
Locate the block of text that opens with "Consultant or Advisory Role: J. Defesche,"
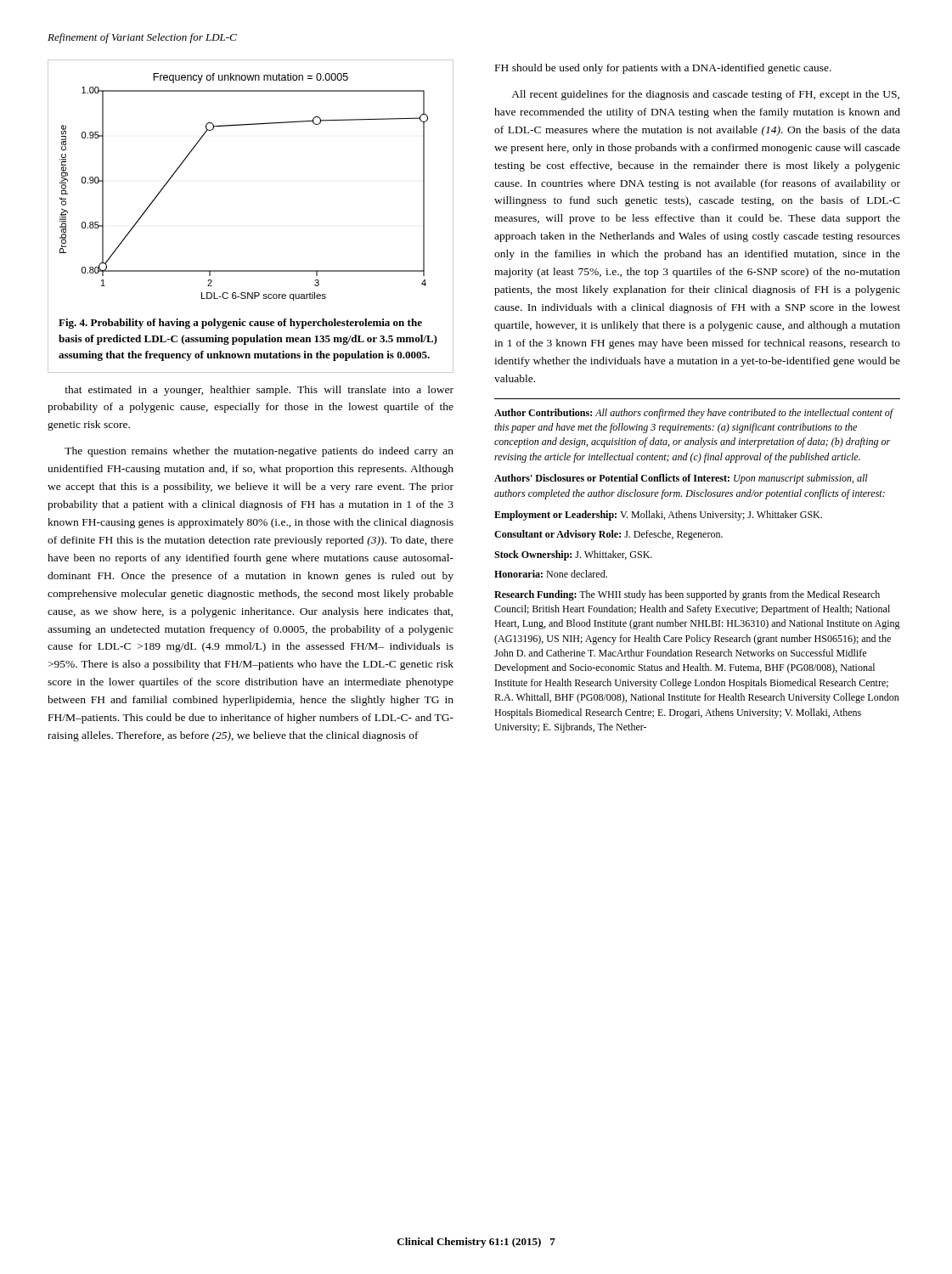697,535
